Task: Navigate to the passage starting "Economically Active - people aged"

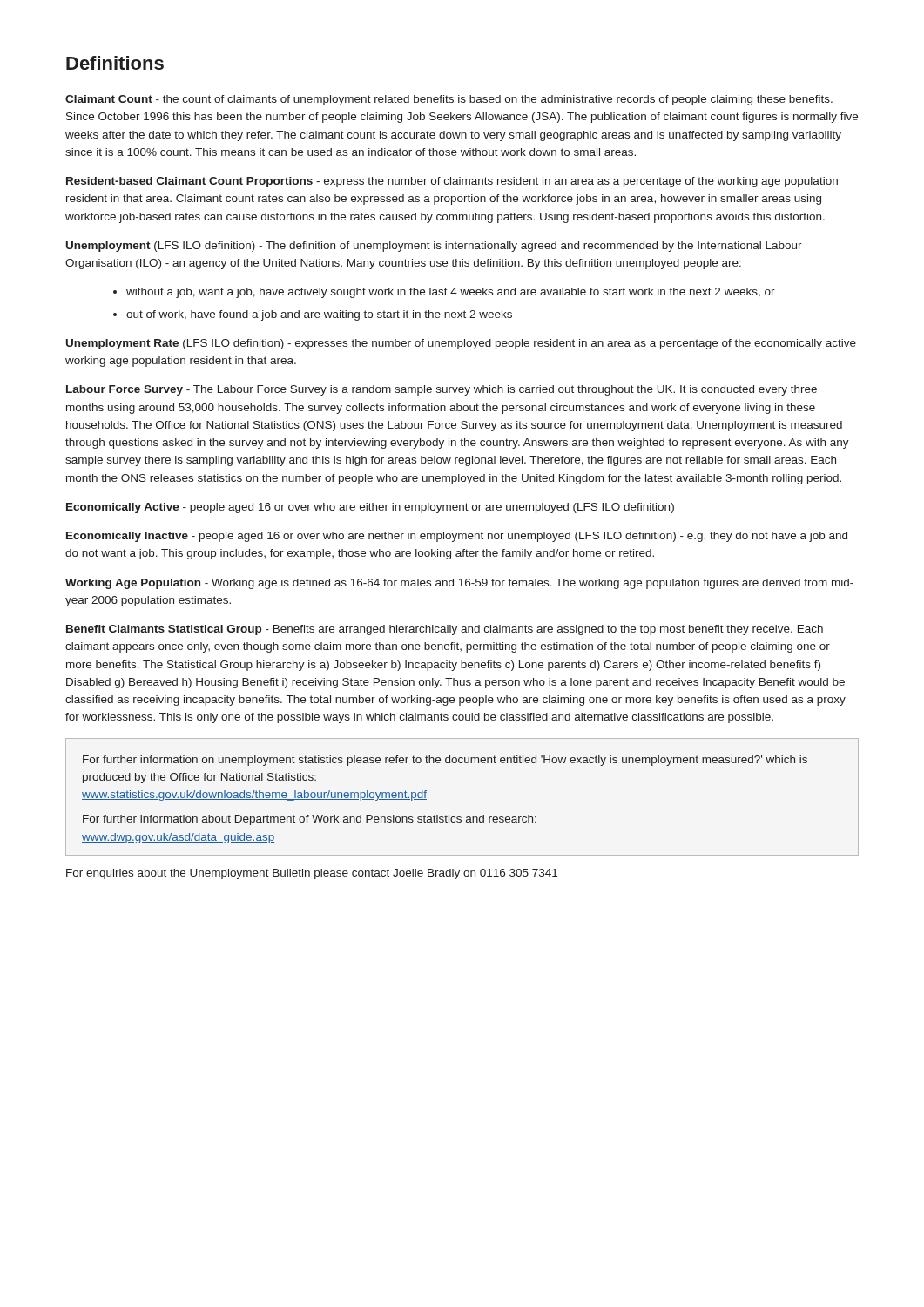Action: click(370, 506)
